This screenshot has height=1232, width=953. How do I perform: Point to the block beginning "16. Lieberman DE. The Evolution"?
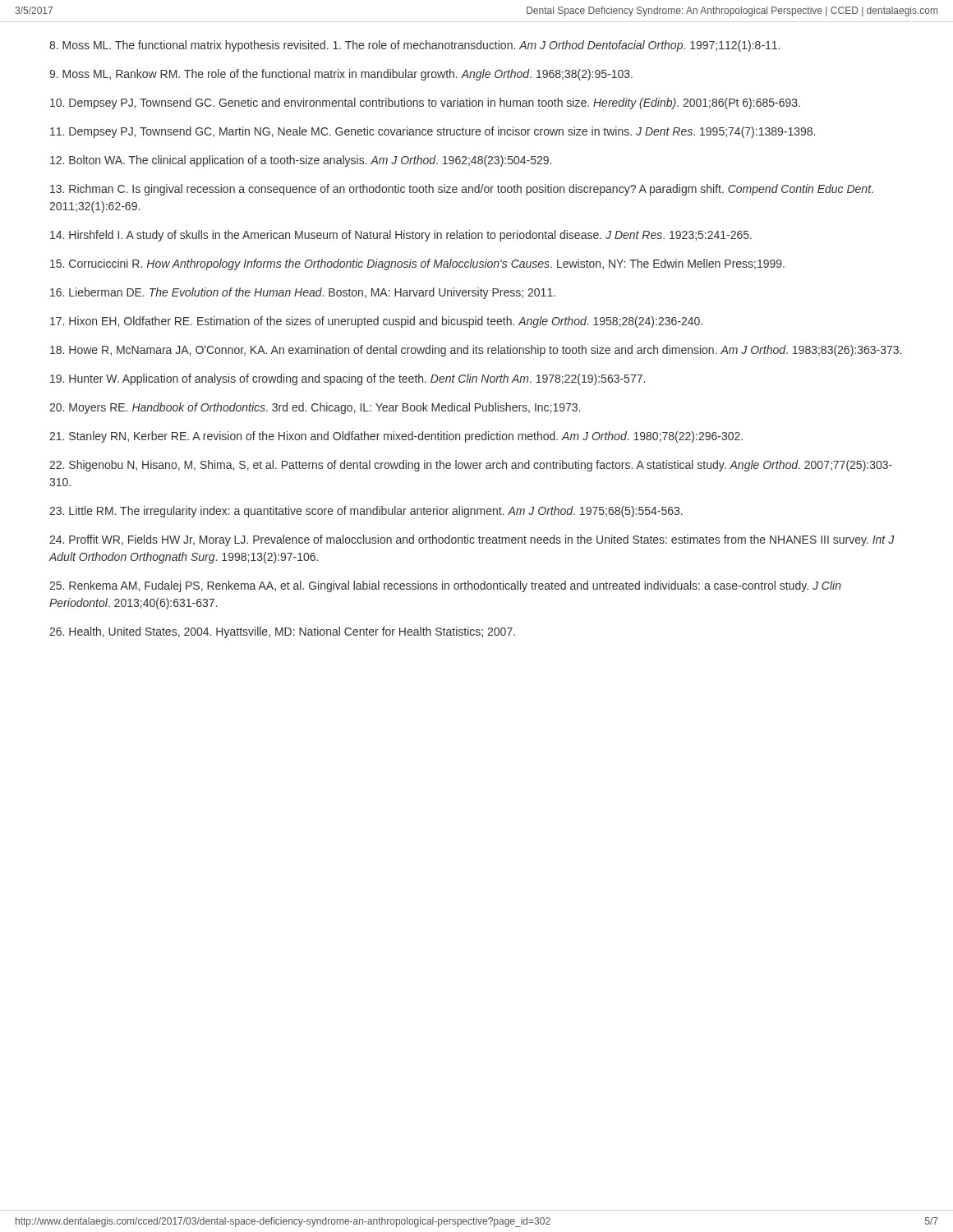[303, 292]
